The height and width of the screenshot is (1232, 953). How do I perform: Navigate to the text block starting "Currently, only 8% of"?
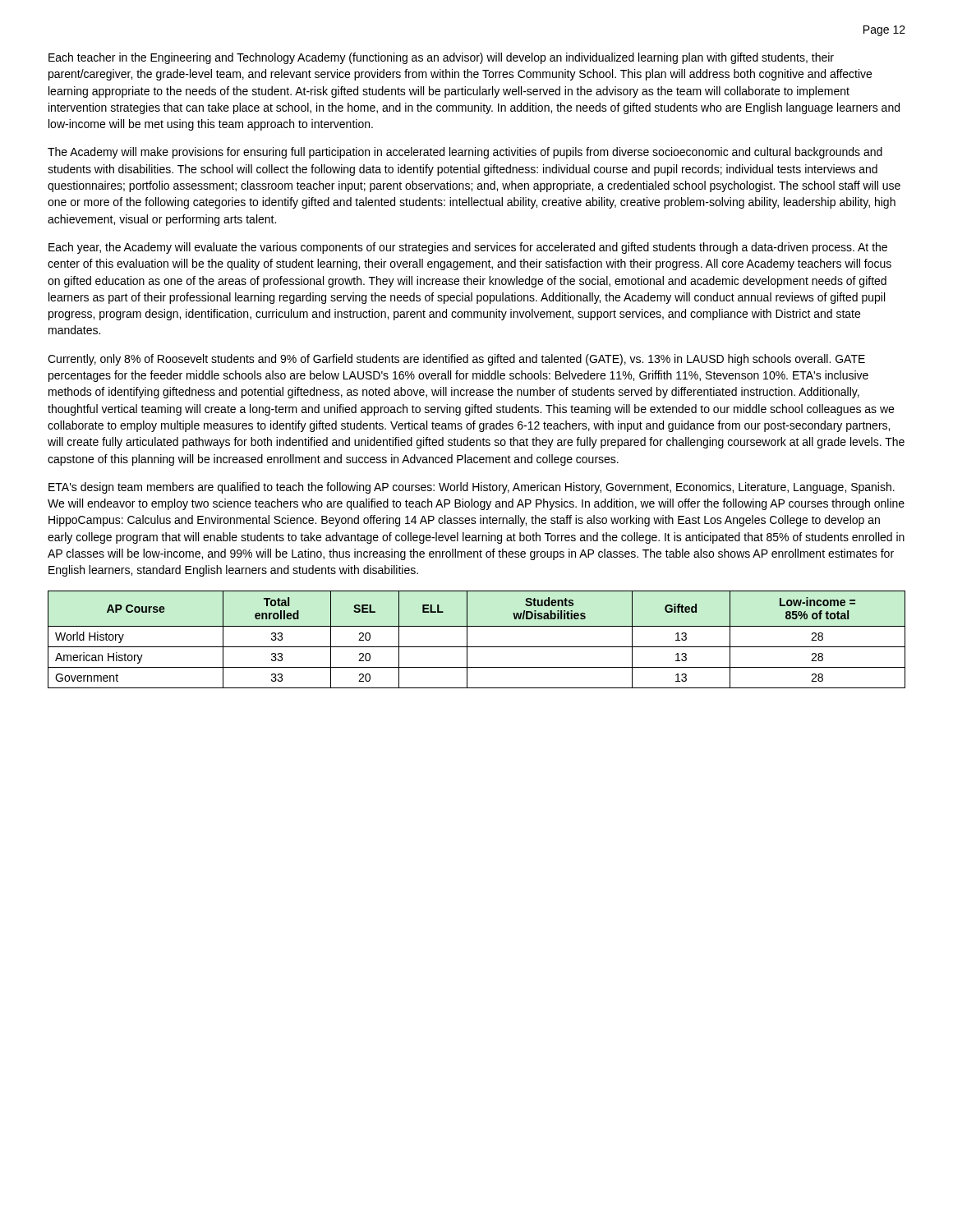pyautogui.click(x=476, y=409)
